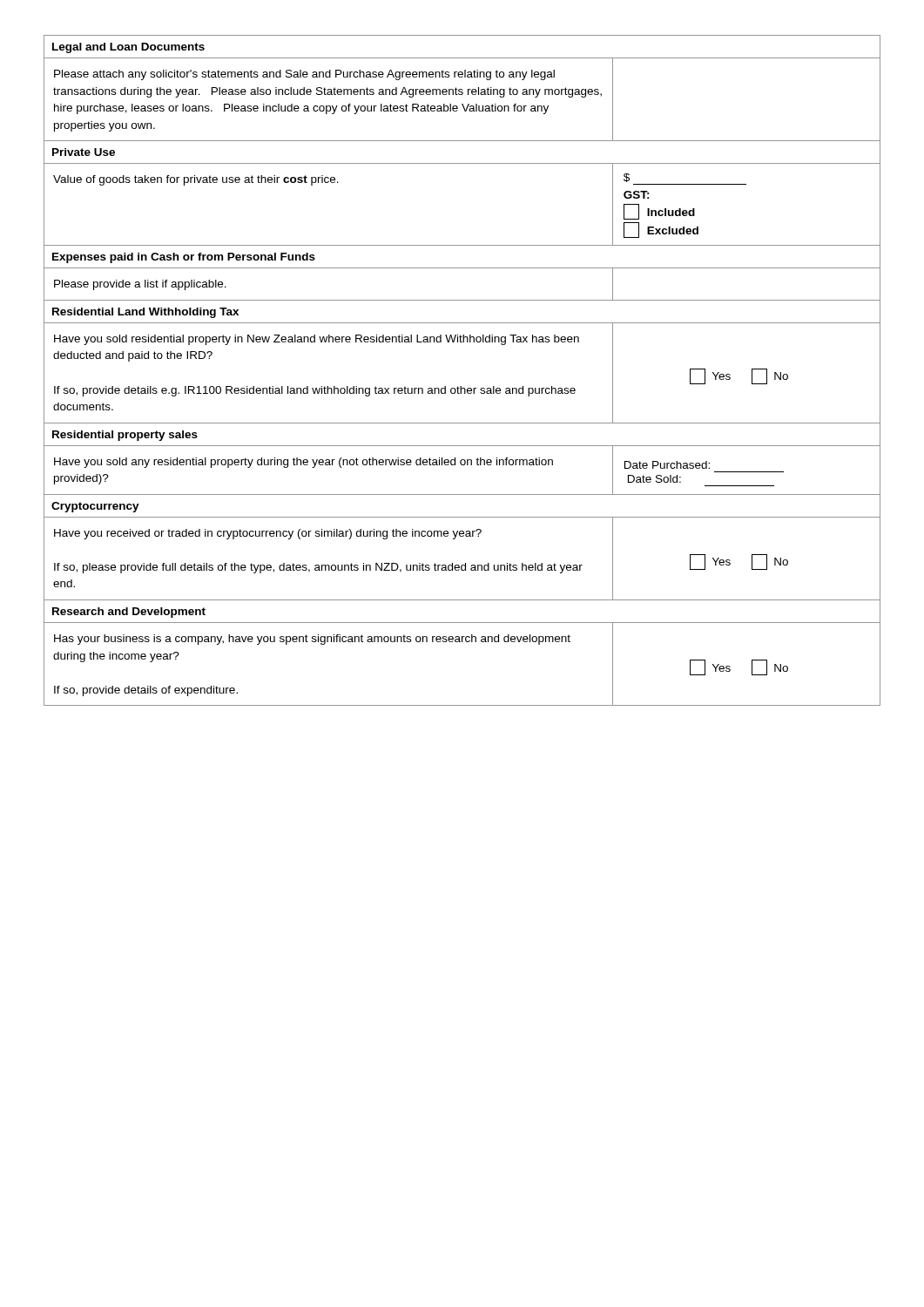Find the region starting "Value of goods"

point(196,179)
